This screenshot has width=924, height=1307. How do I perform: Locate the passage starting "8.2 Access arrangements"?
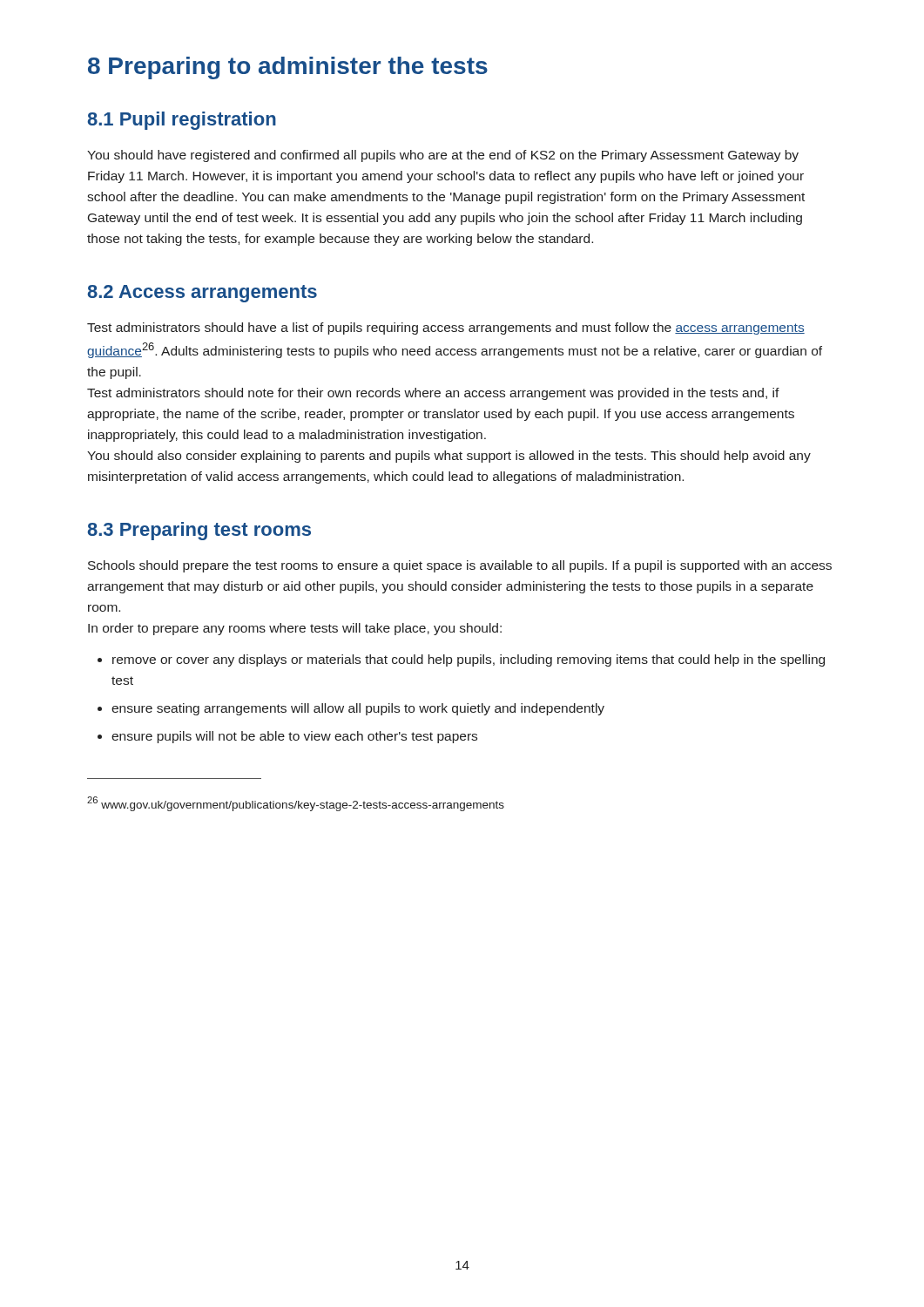click(202, 294)
